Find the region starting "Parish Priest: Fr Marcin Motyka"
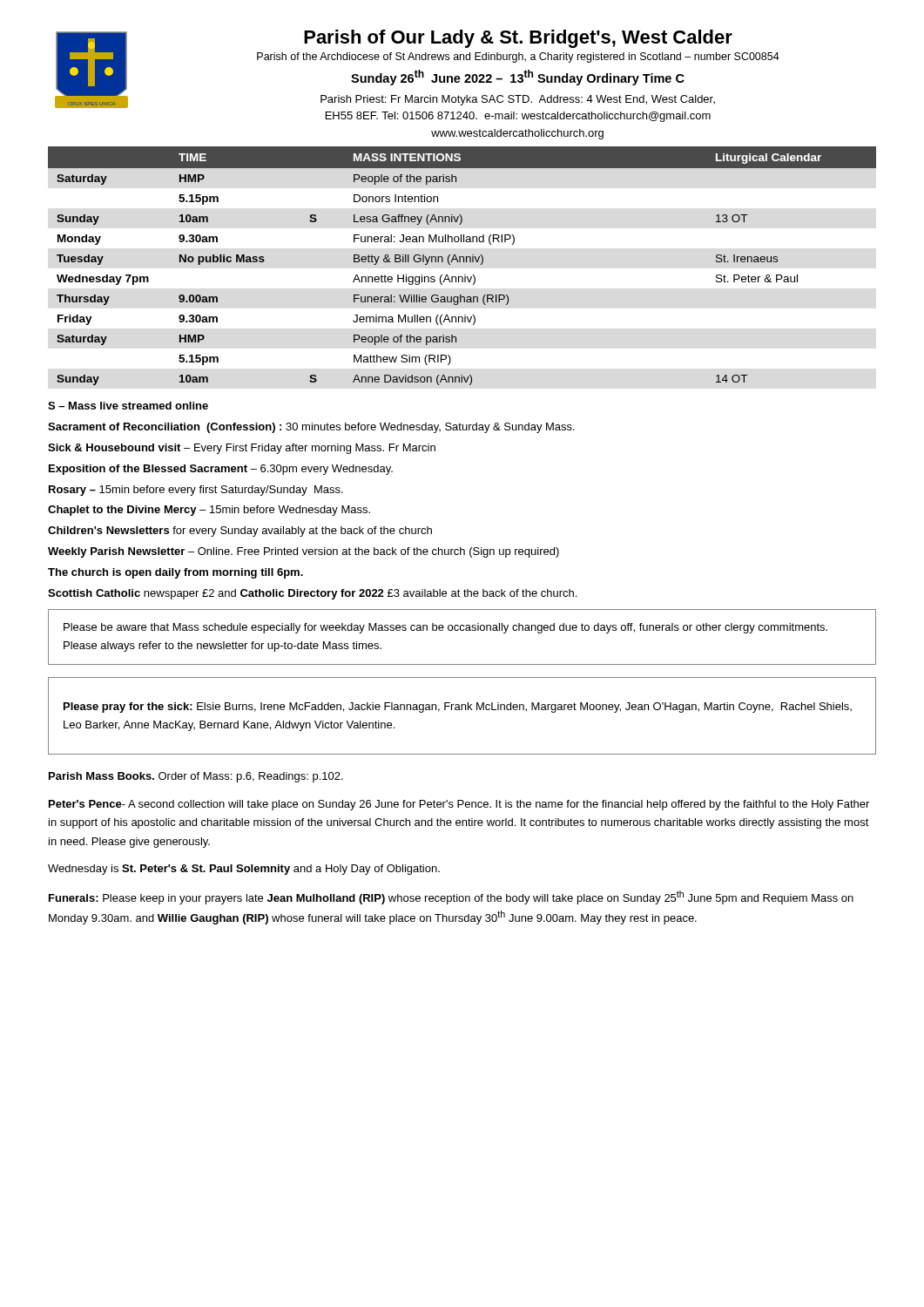Image resolution: width=924 pixels, height=1307 pixels. point(518,116)
